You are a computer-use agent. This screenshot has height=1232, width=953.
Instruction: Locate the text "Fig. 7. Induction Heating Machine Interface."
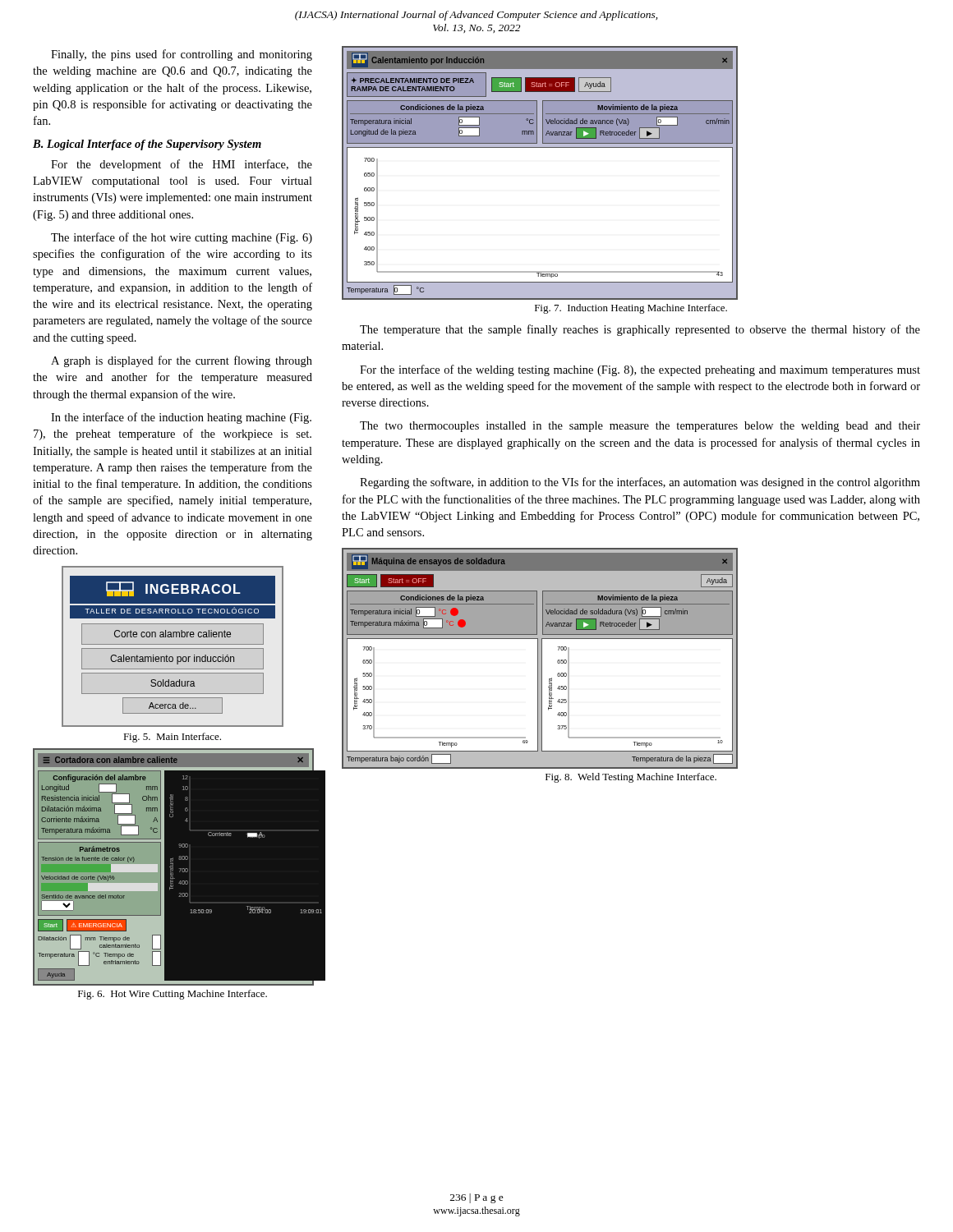pyautogui.click(x=631, y=308)
